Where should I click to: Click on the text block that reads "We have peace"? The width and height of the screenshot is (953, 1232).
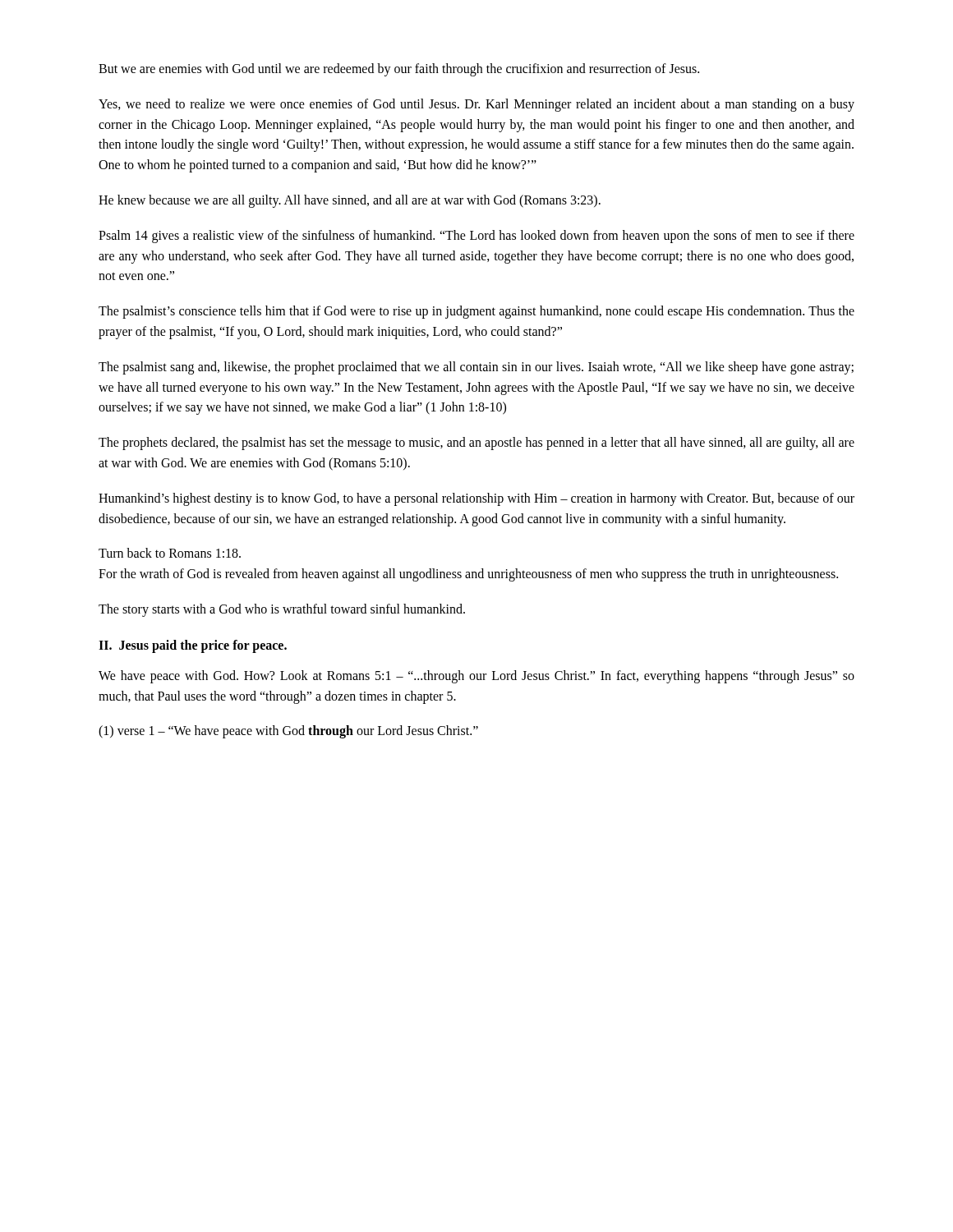(476, 686)
